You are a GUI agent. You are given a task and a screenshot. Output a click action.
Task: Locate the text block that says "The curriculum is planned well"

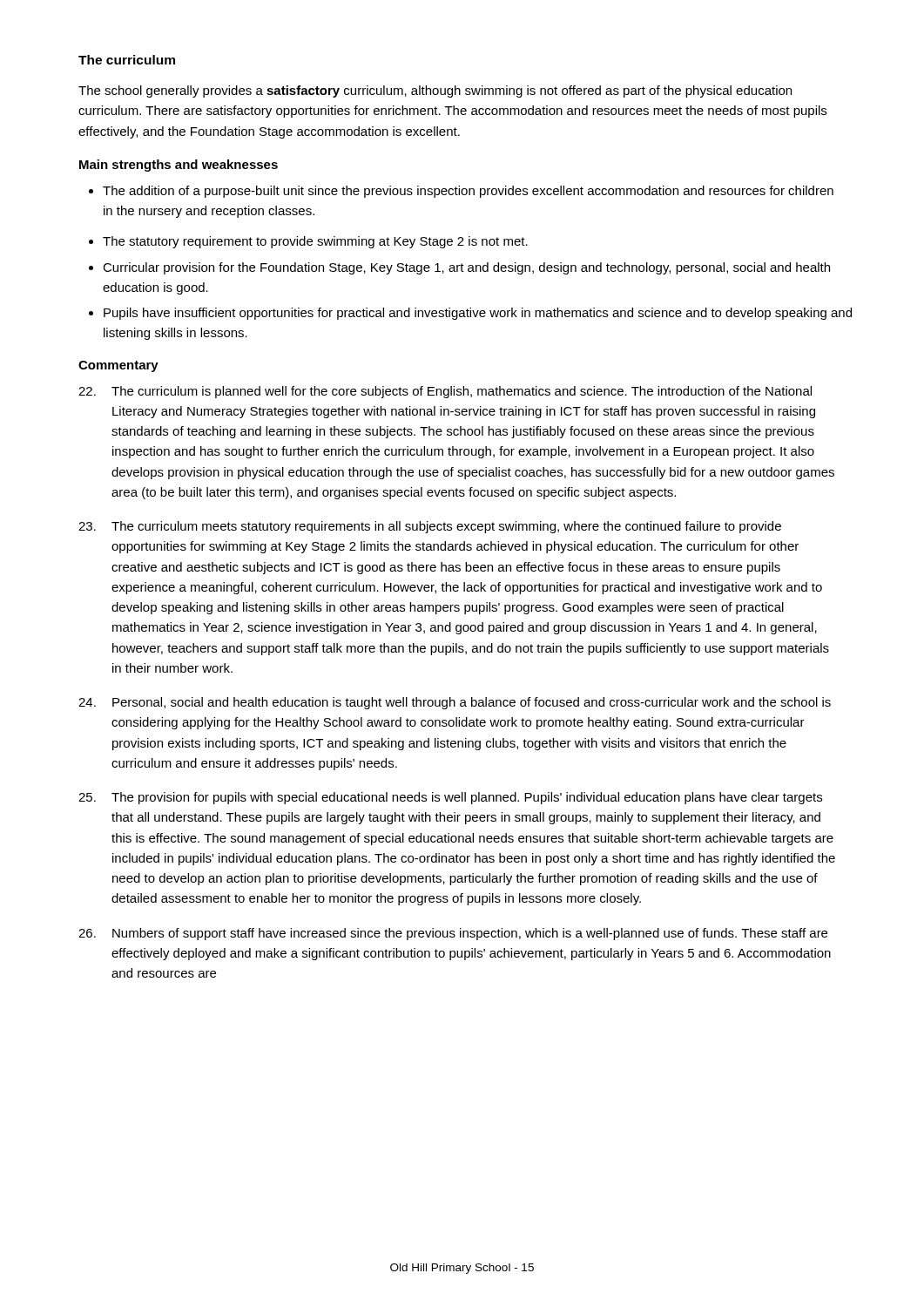458,441
